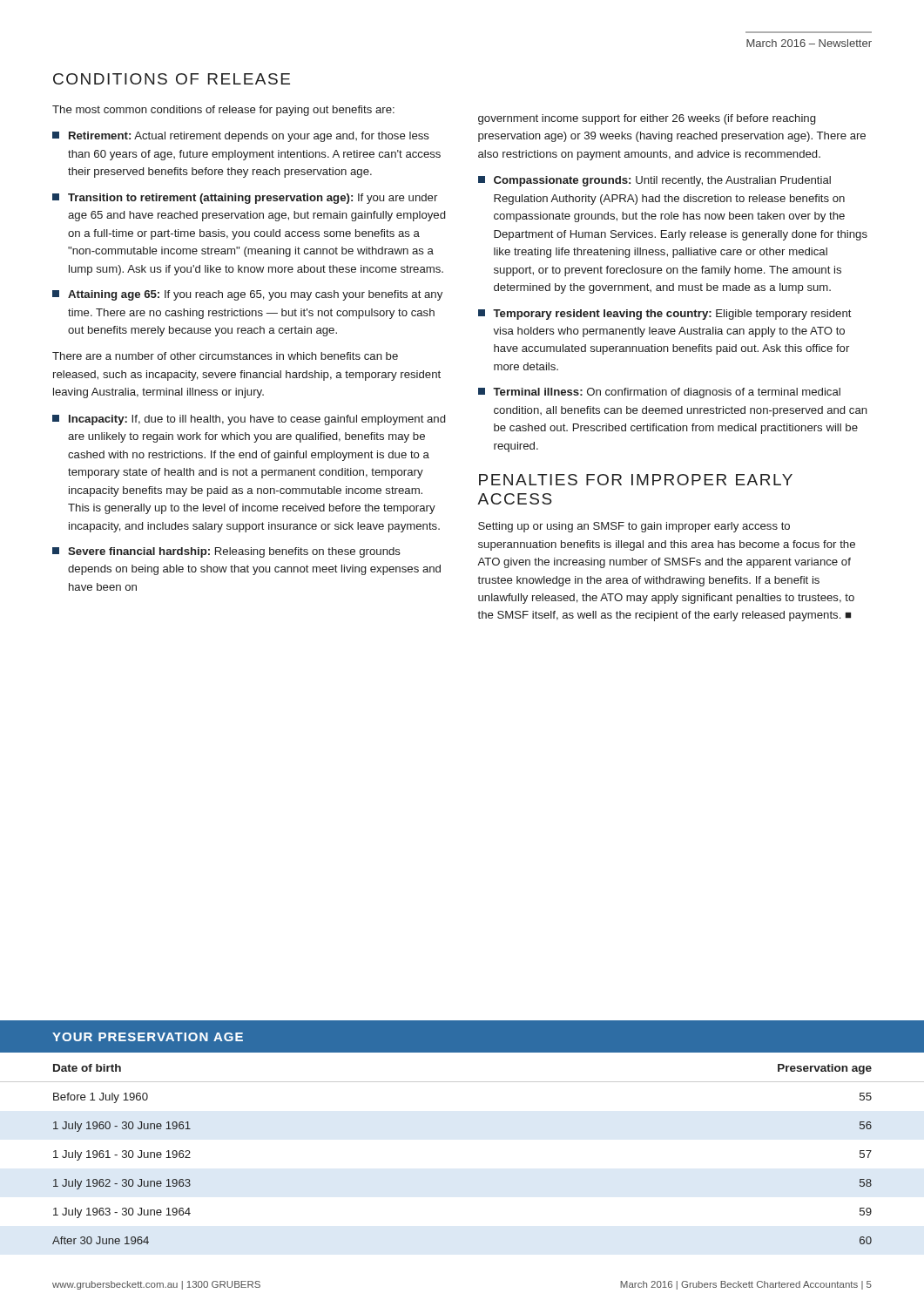Select the table that reads "Before 1 July 1960"
924x1307 pixels.
(462, 1154)
